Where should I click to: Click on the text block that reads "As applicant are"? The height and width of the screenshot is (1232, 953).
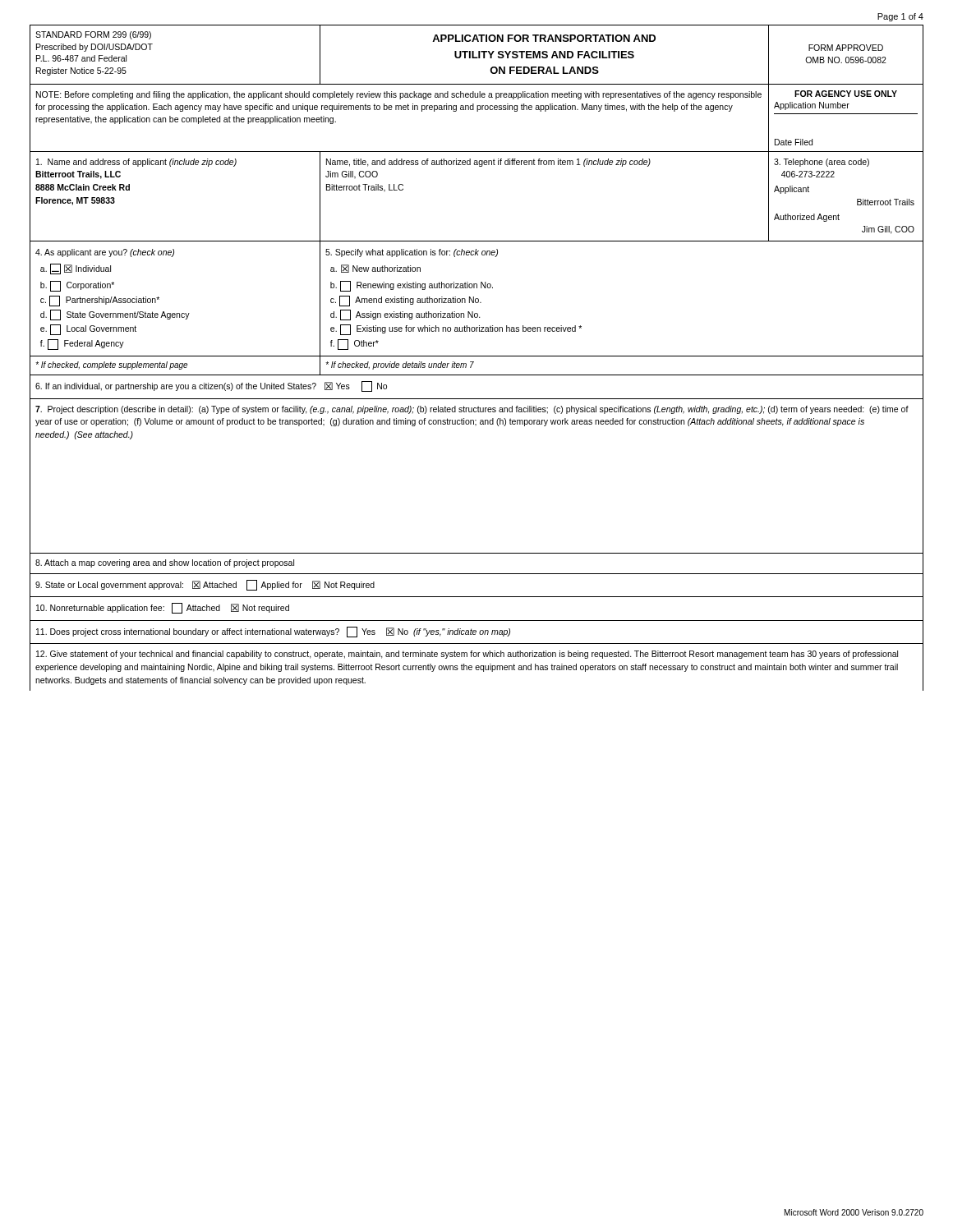[x=112, y=299]
